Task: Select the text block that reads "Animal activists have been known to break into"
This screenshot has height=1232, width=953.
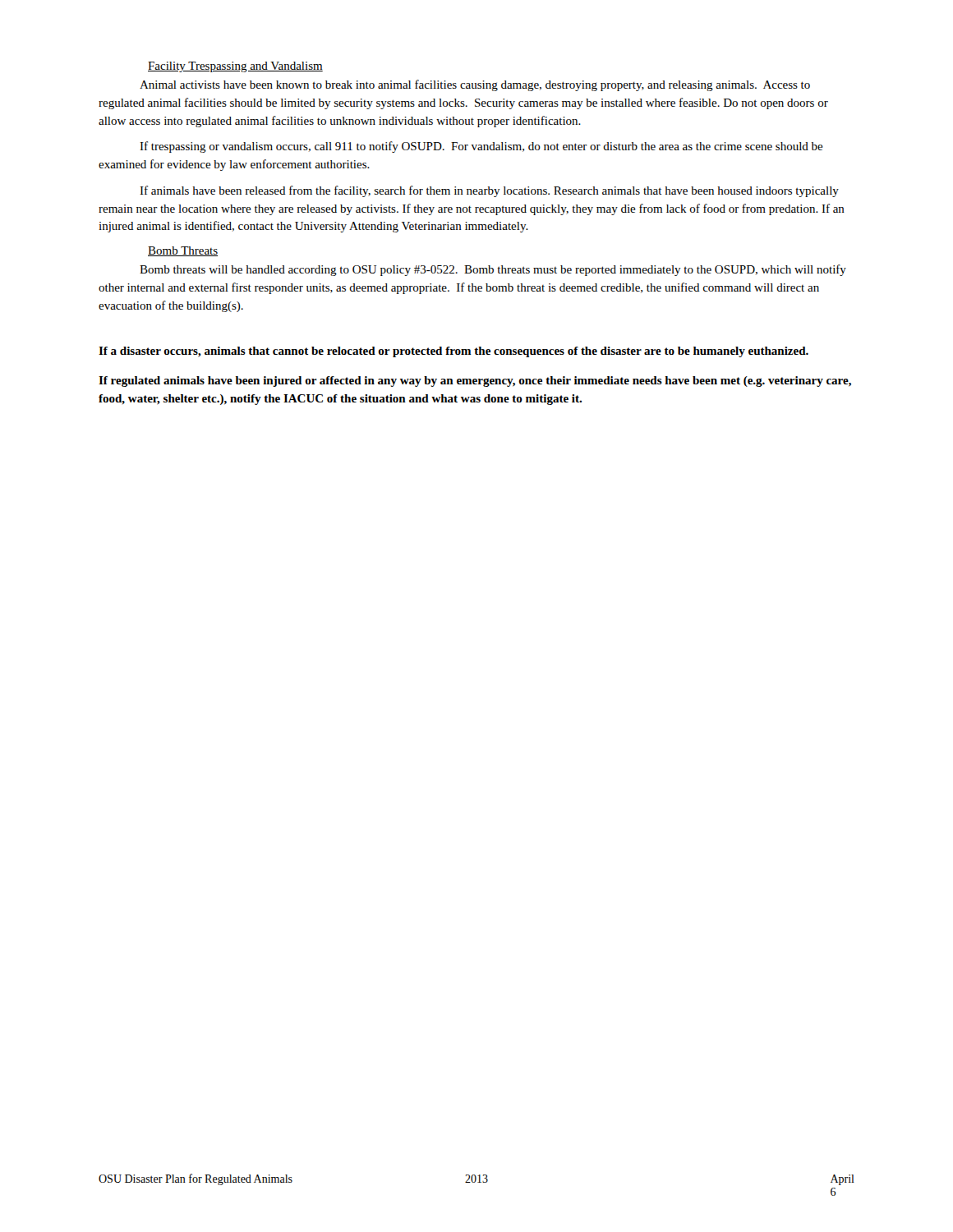Action: [463, 102]
